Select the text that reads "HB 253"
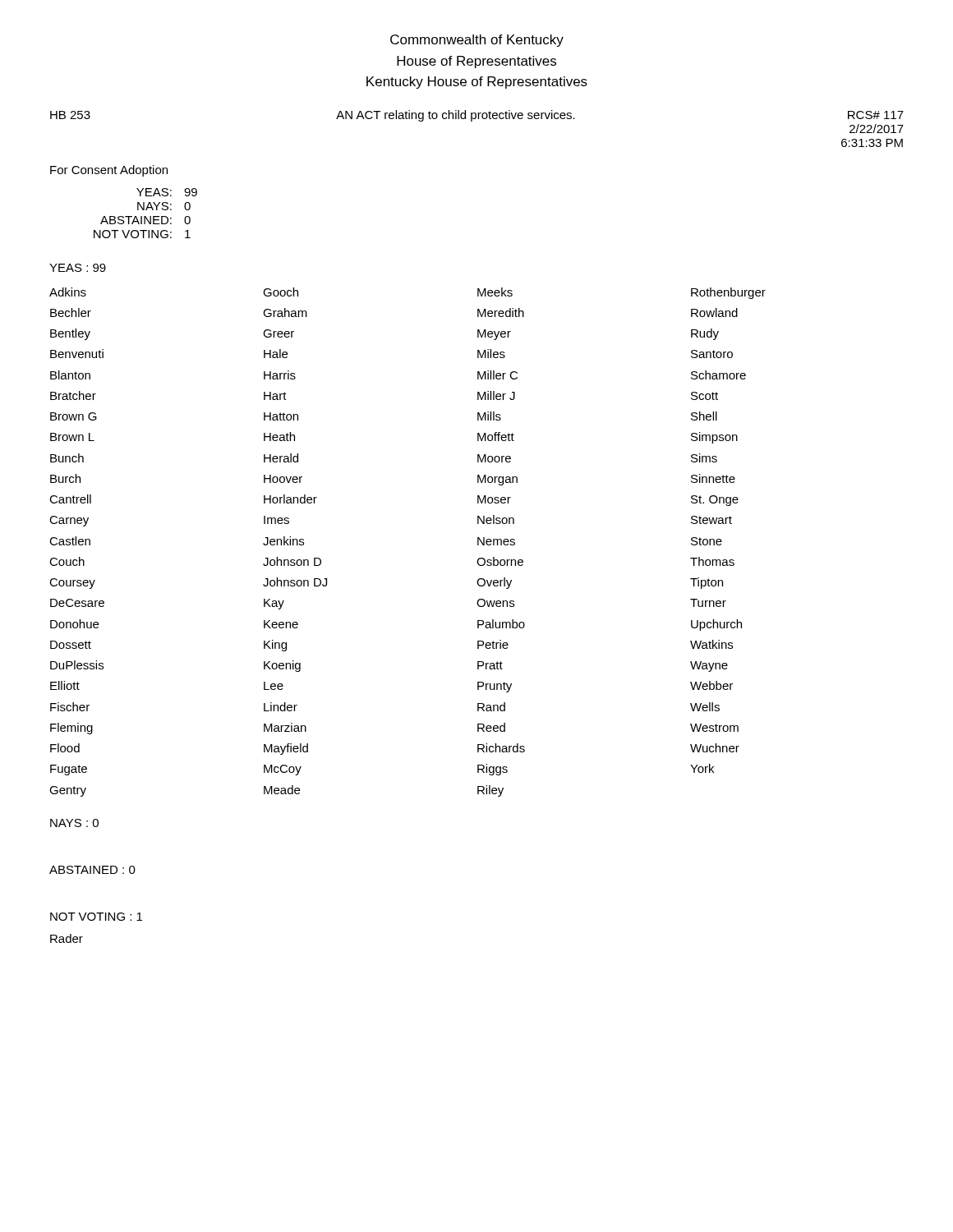 (x=70, y=114)
